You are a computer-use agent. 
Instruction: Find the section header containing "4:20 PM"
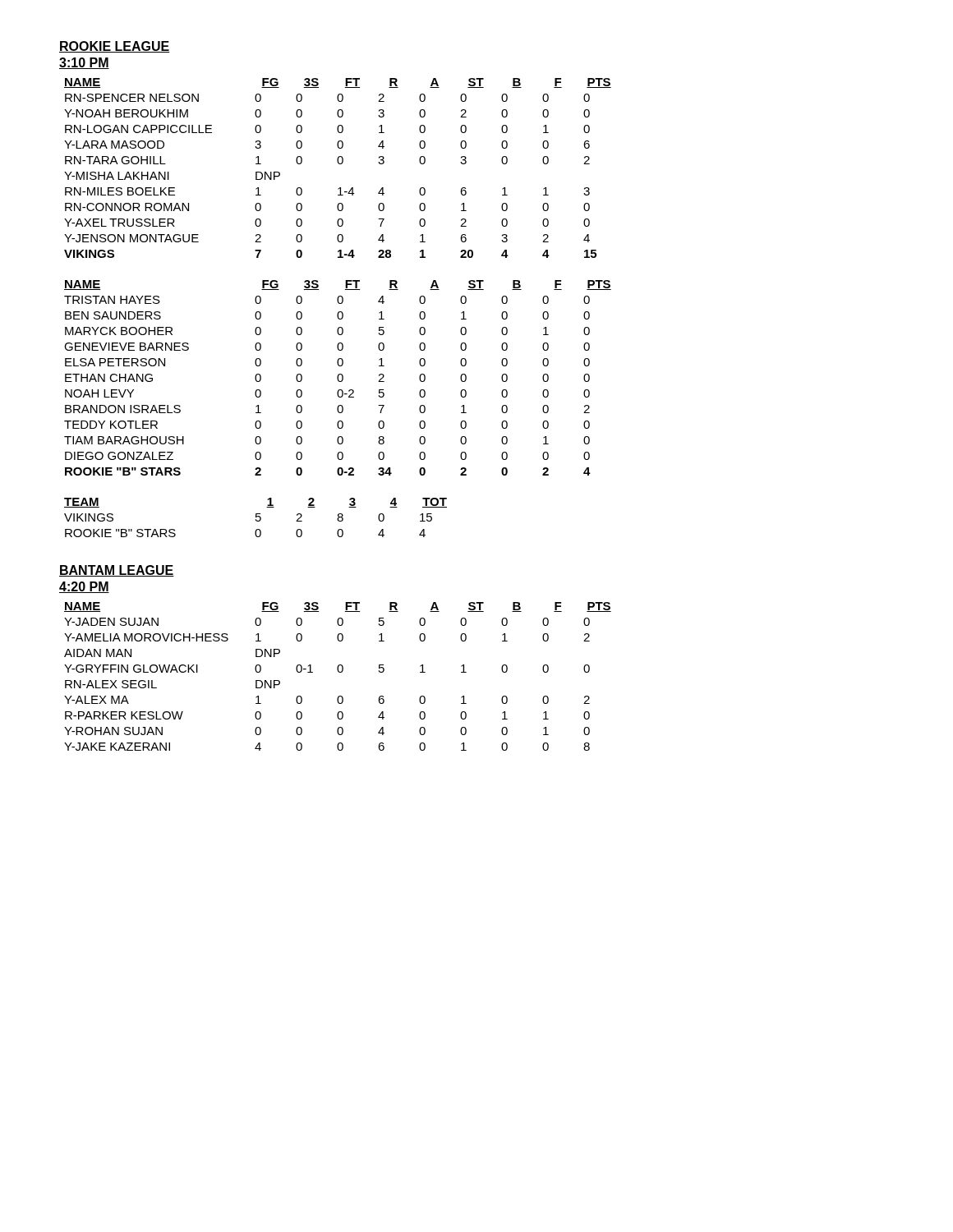click(x=84, y=587)
